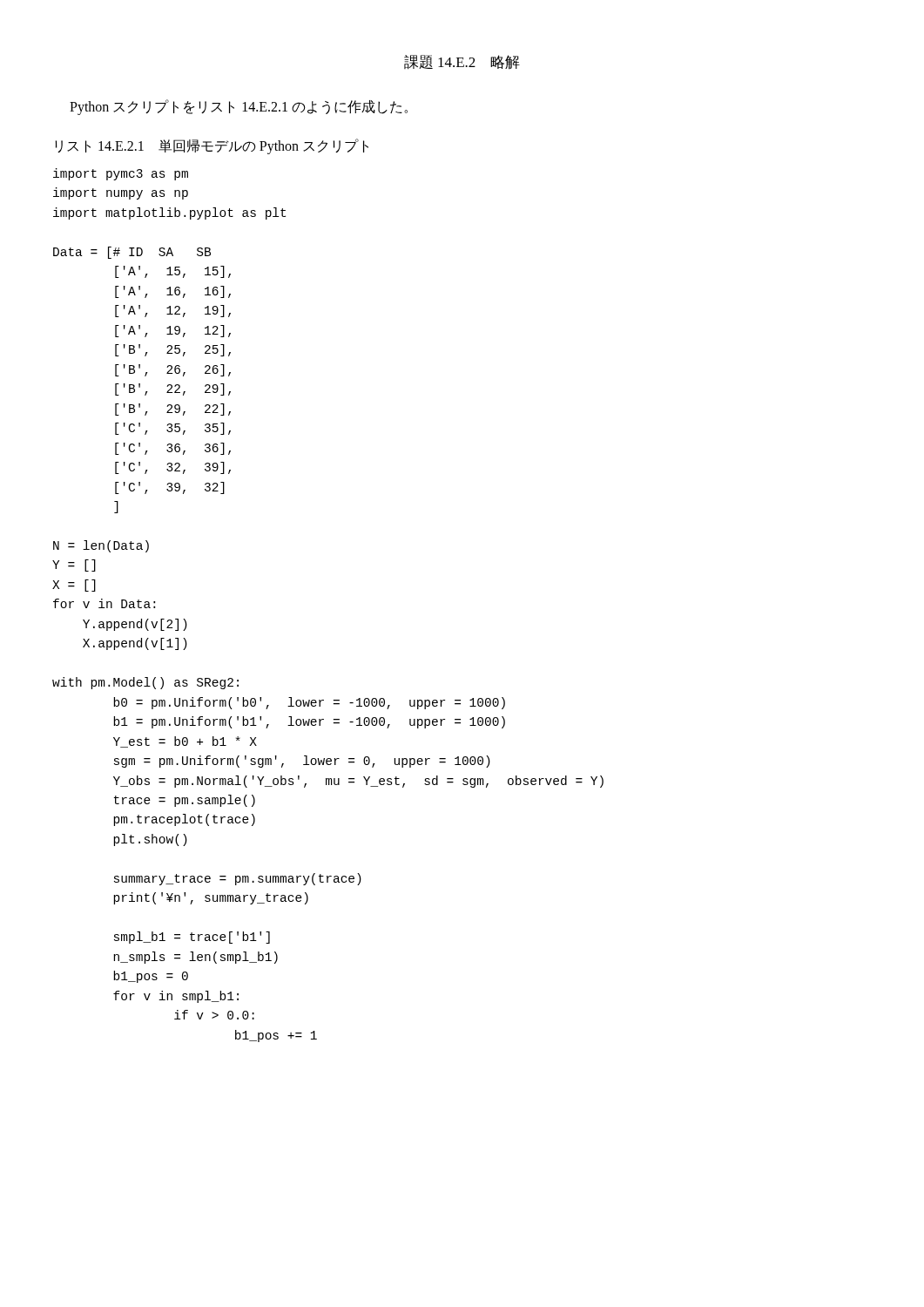This screenshot has height=1307, width=924.
Task: Locate the element starting "Python スクリプトをリスト 14.E.2.1 のように作成した。"
Action: pos(243,107)
